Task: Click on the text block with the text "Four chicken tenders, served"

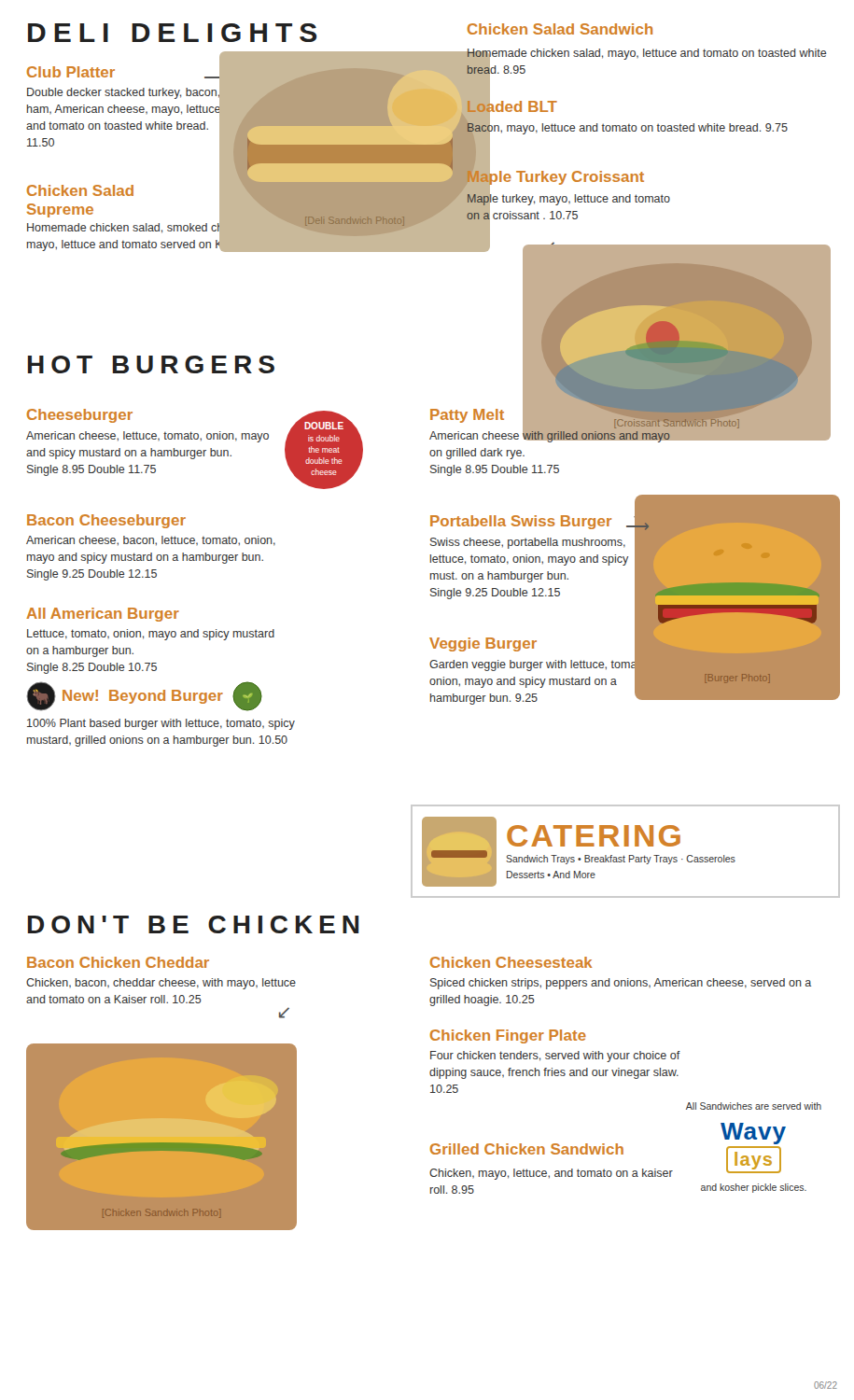Action: (554, 1072)
